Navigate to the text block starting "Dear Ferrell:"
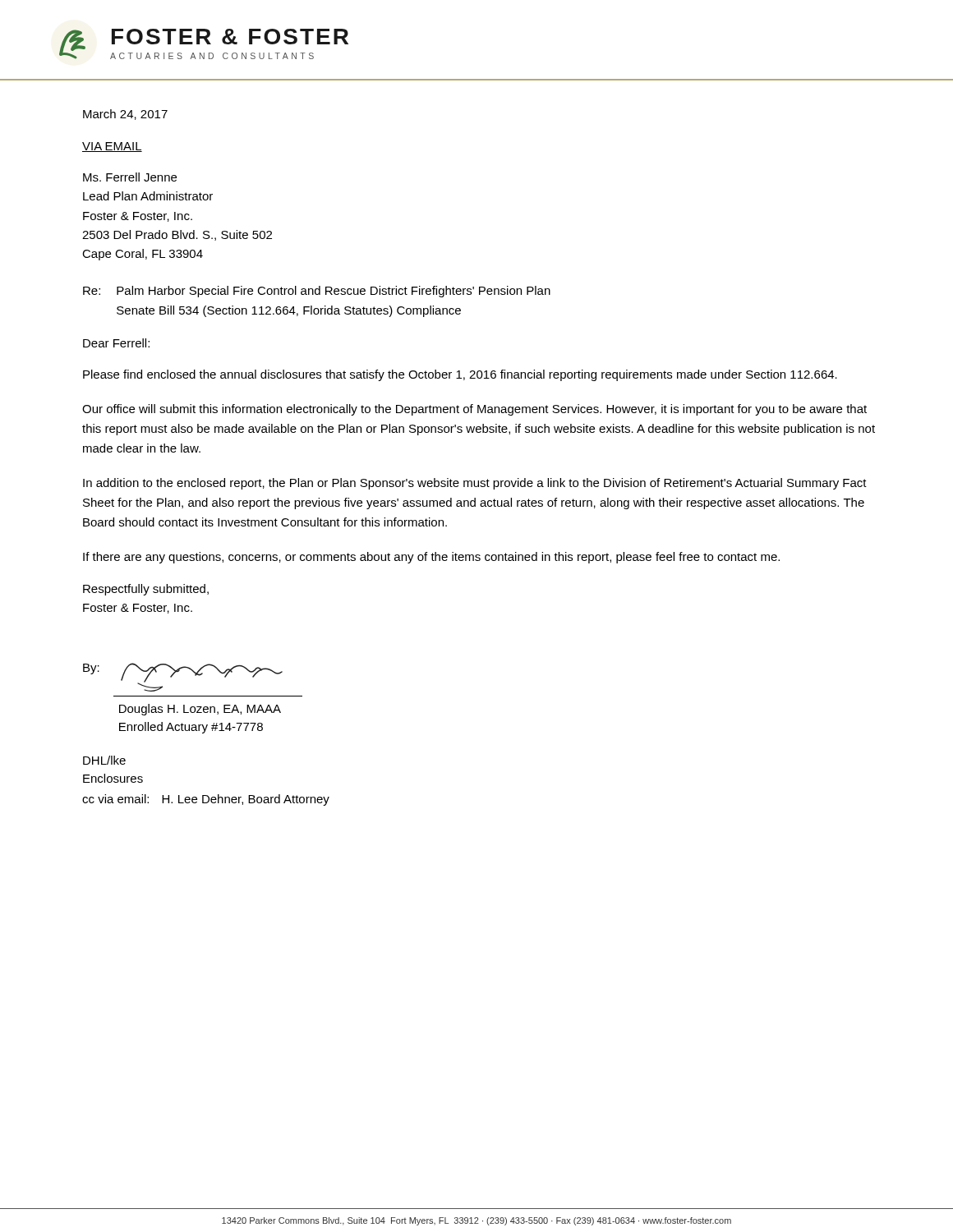Viewport: 953px width, 1232px height. [x=116, y=343]
